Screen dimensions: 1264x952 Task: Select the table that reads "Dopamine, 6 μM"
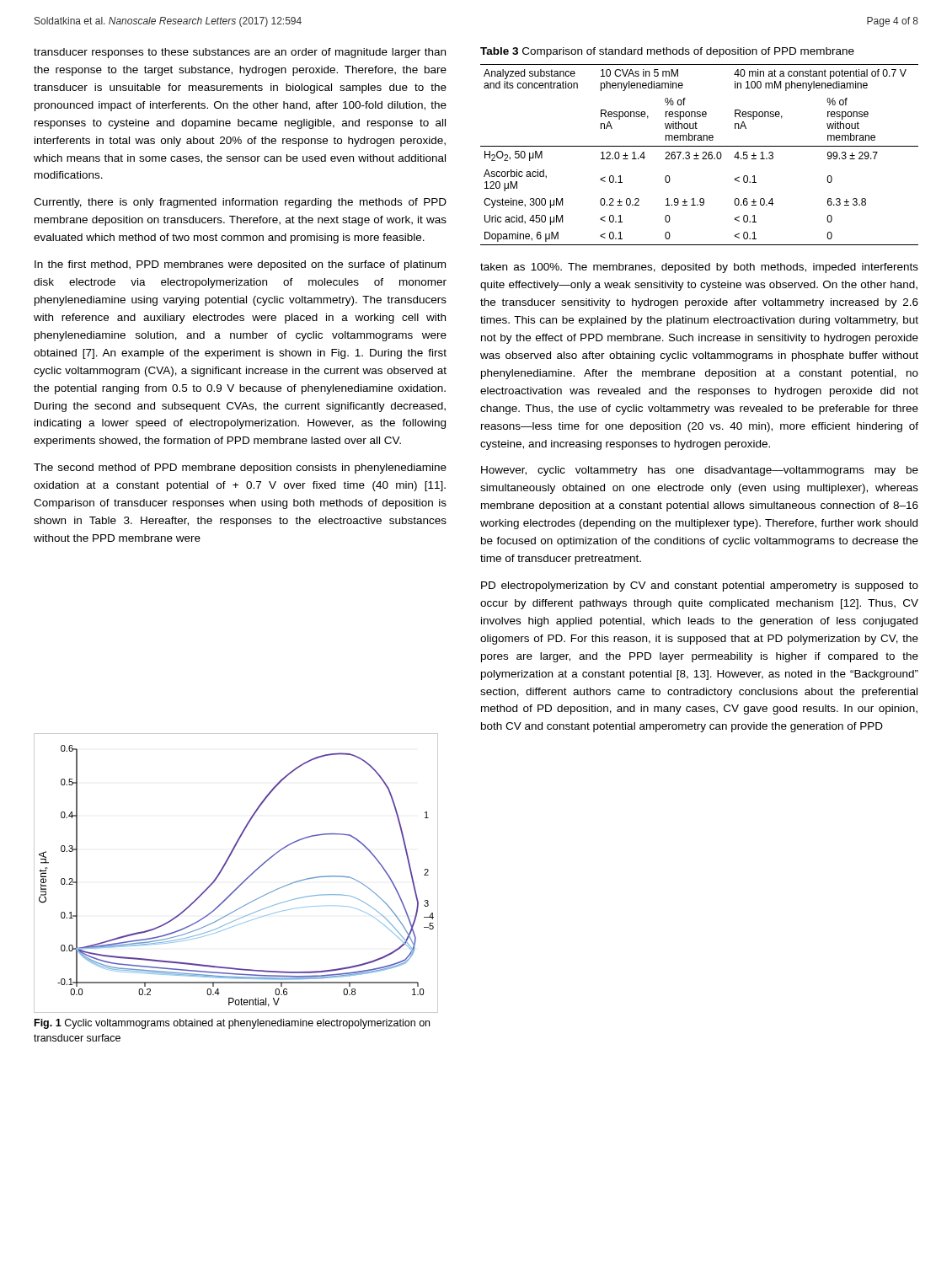point(699,145)
